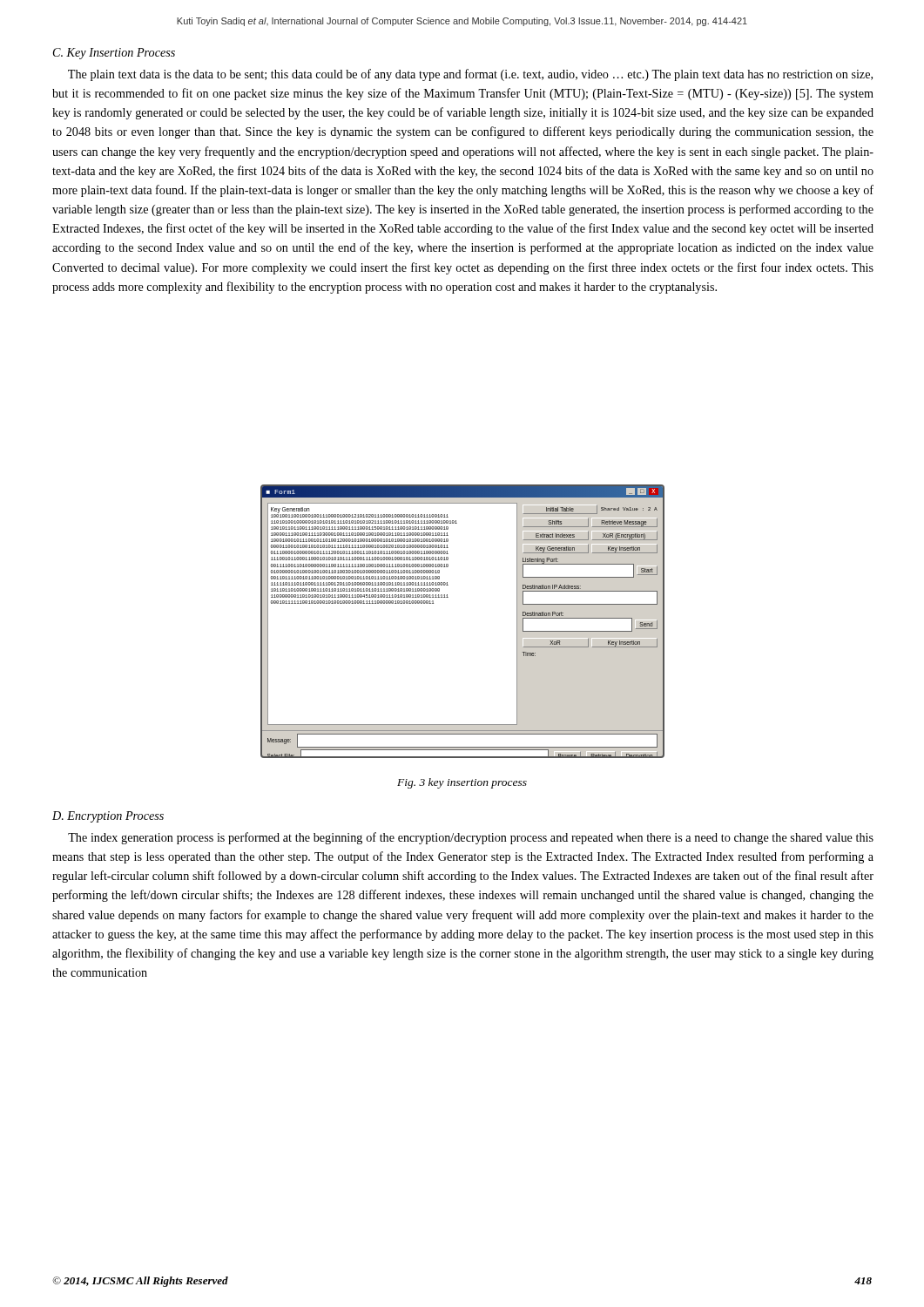Screen dimensions: 1307x924
Task: Click on the screenshot
Action: pyautogui.click(x=462, y=621)
